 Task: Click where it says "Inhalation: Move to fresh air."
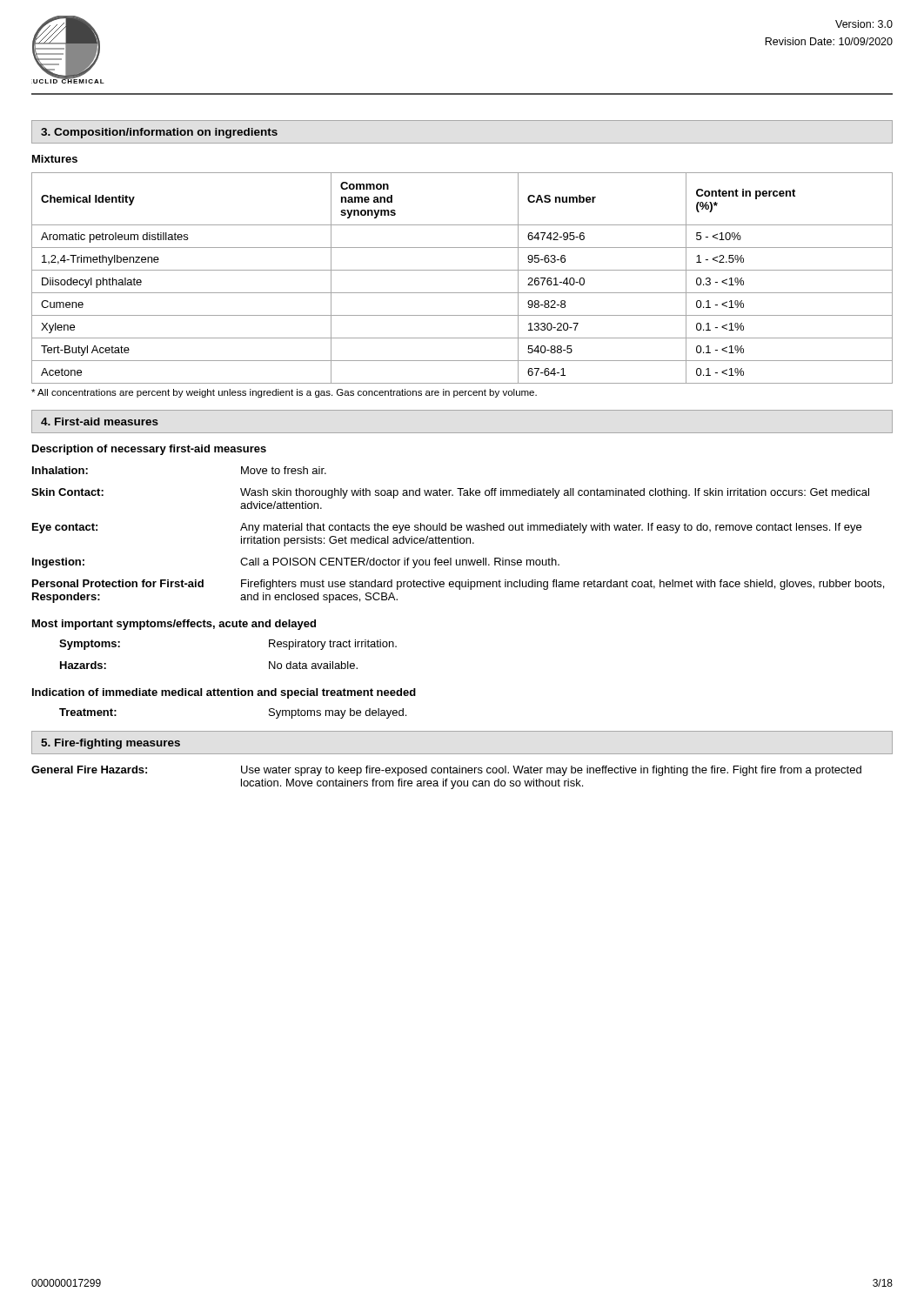59,470
